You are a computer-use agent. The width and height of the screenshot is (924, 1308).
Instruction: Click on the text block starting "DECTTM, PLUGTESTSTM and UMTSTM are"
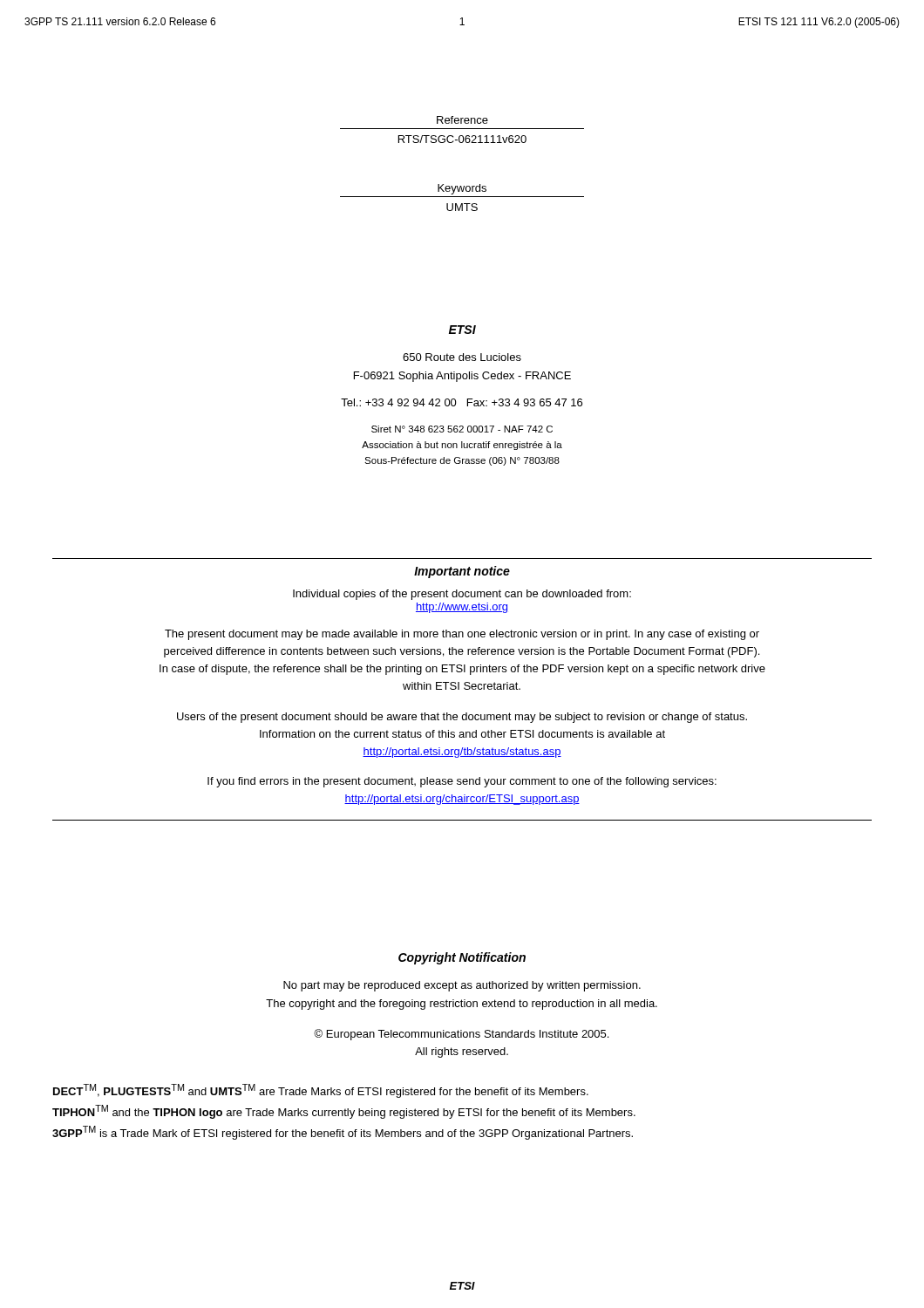click(x=344, y=1111)
